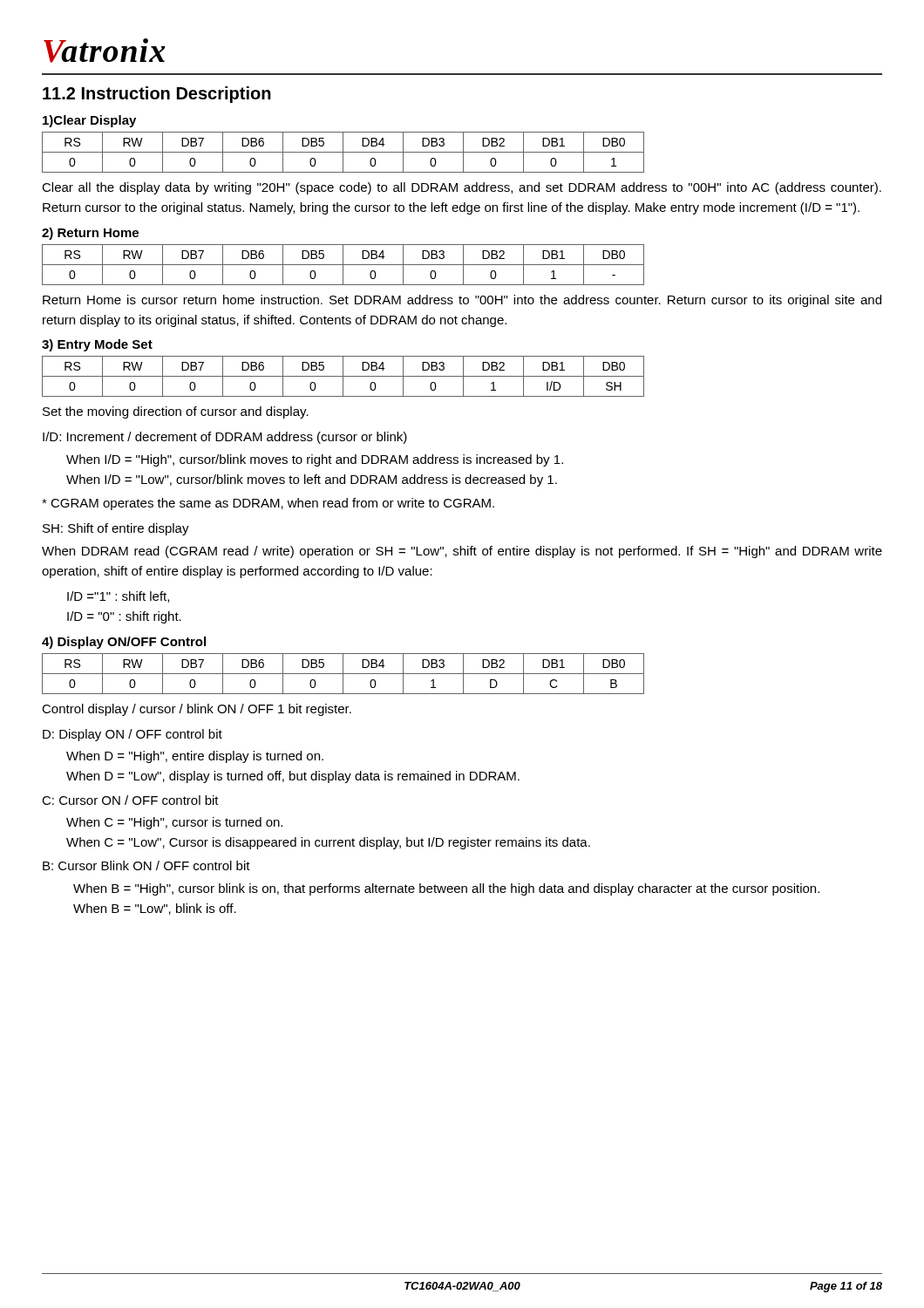924x1308 pixels.
Task: Select the region starting "SH: Shift of entire display"
Action: tap(115, 528)
